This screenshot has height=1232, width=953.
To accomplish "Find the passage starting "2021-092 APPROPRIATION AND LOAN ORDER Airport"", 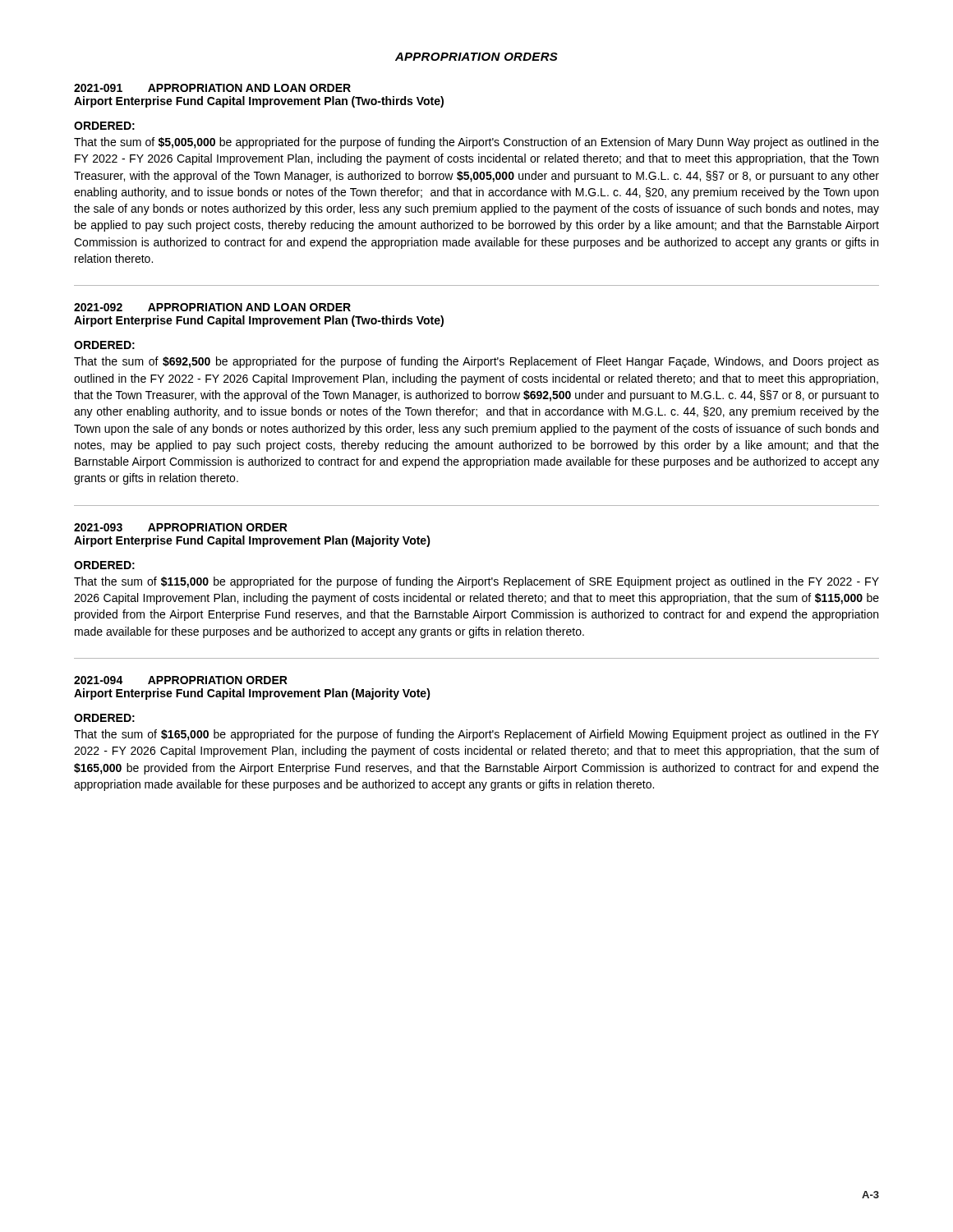I will [x=212, y=307].
